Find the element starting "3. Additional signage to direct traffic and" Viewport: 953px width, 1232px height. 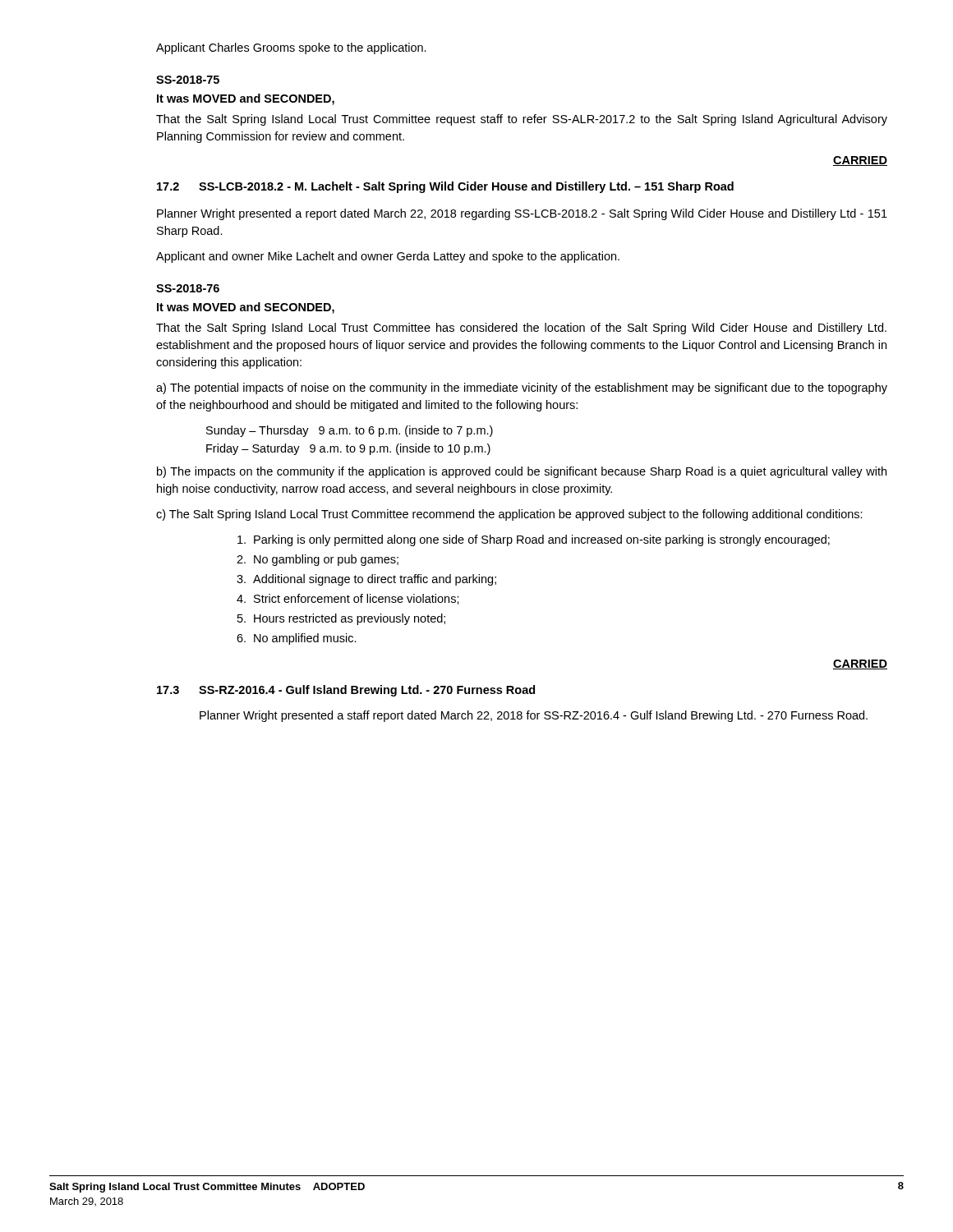click(x=360, y=579)
